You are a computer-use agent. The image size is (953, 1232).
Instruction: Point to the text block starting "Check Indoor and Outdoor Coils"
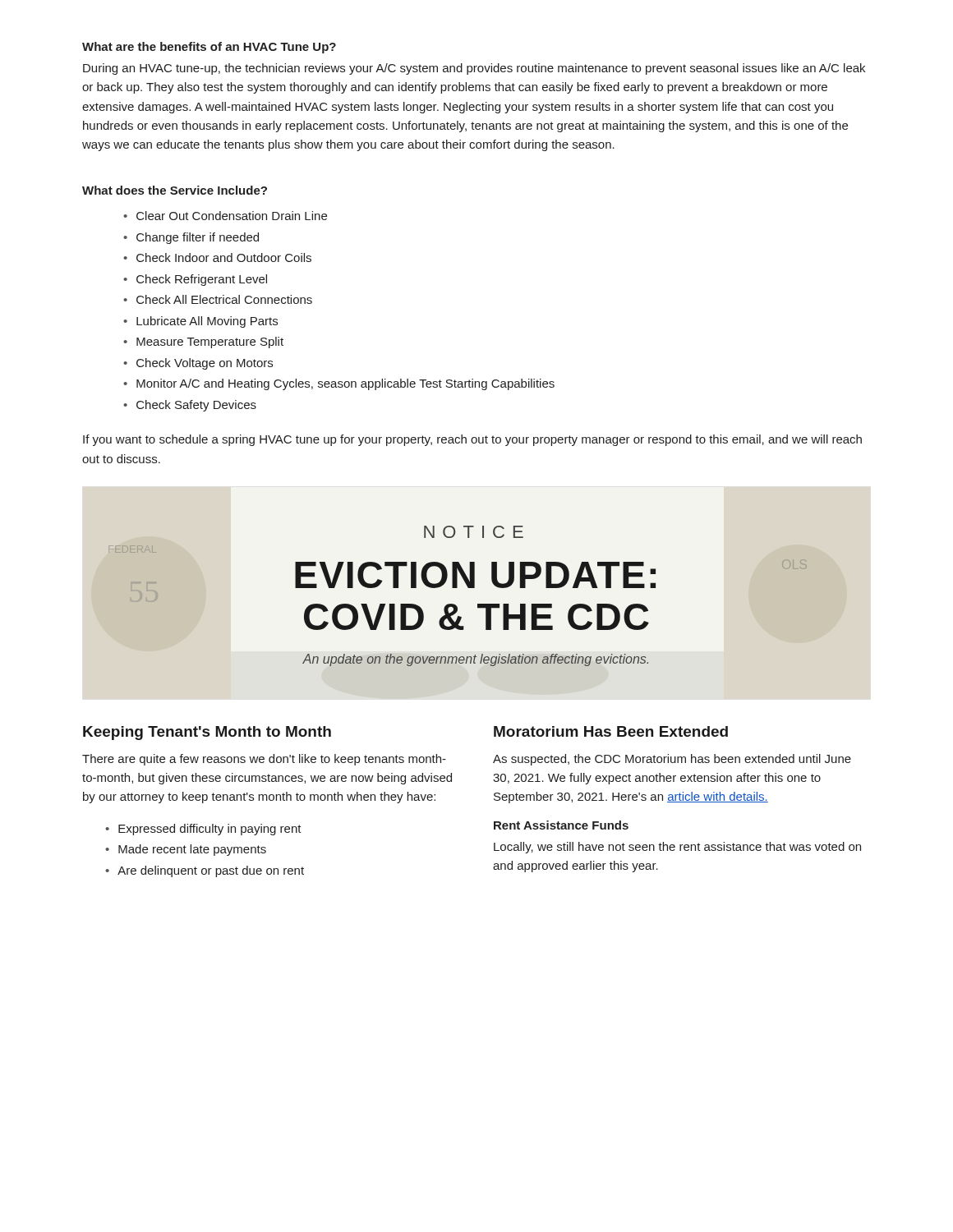(x=224, y=258)
